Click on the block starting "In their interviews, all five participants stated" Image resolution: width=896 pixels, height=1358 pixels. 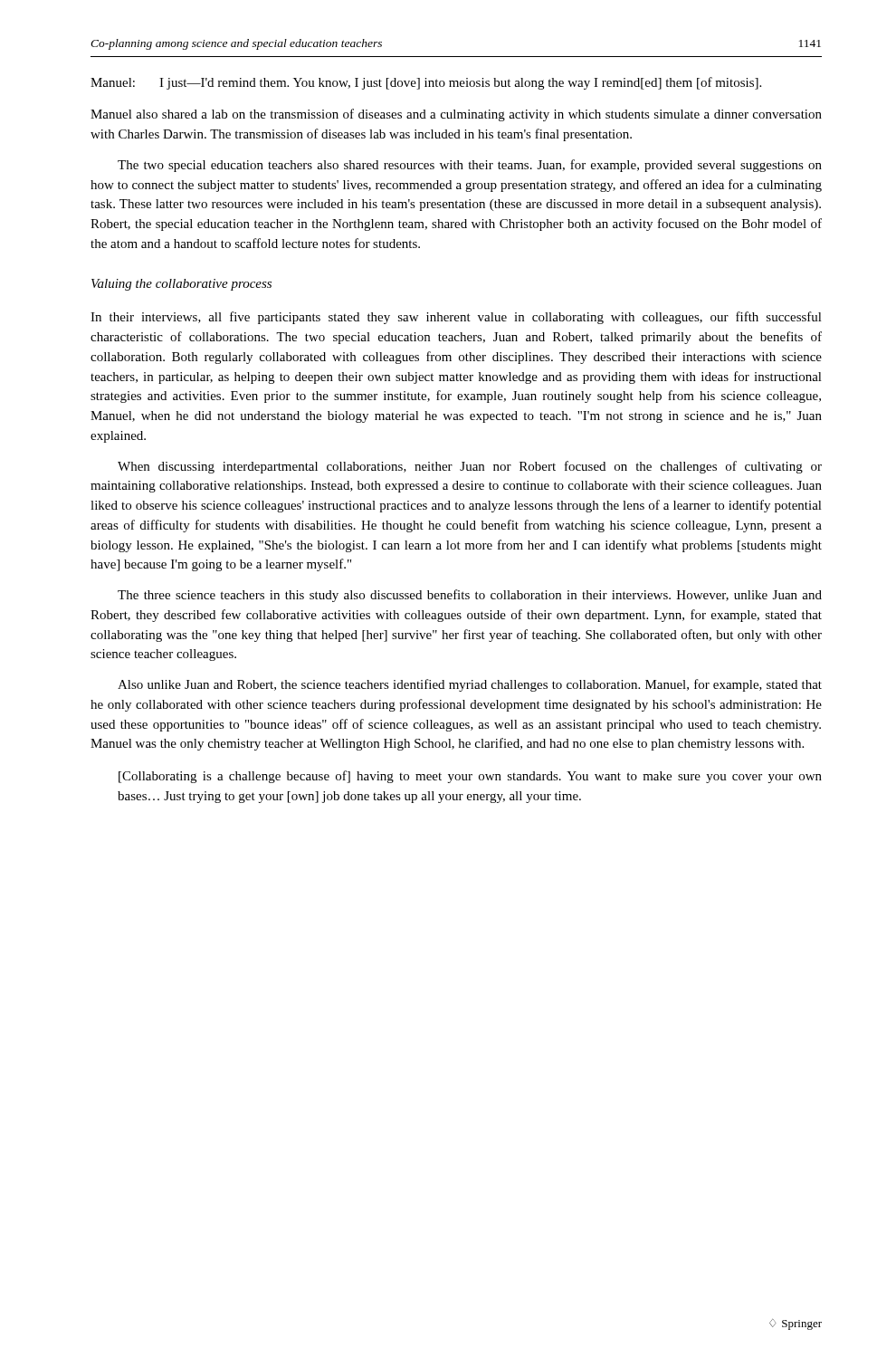(x=456, y=376)
